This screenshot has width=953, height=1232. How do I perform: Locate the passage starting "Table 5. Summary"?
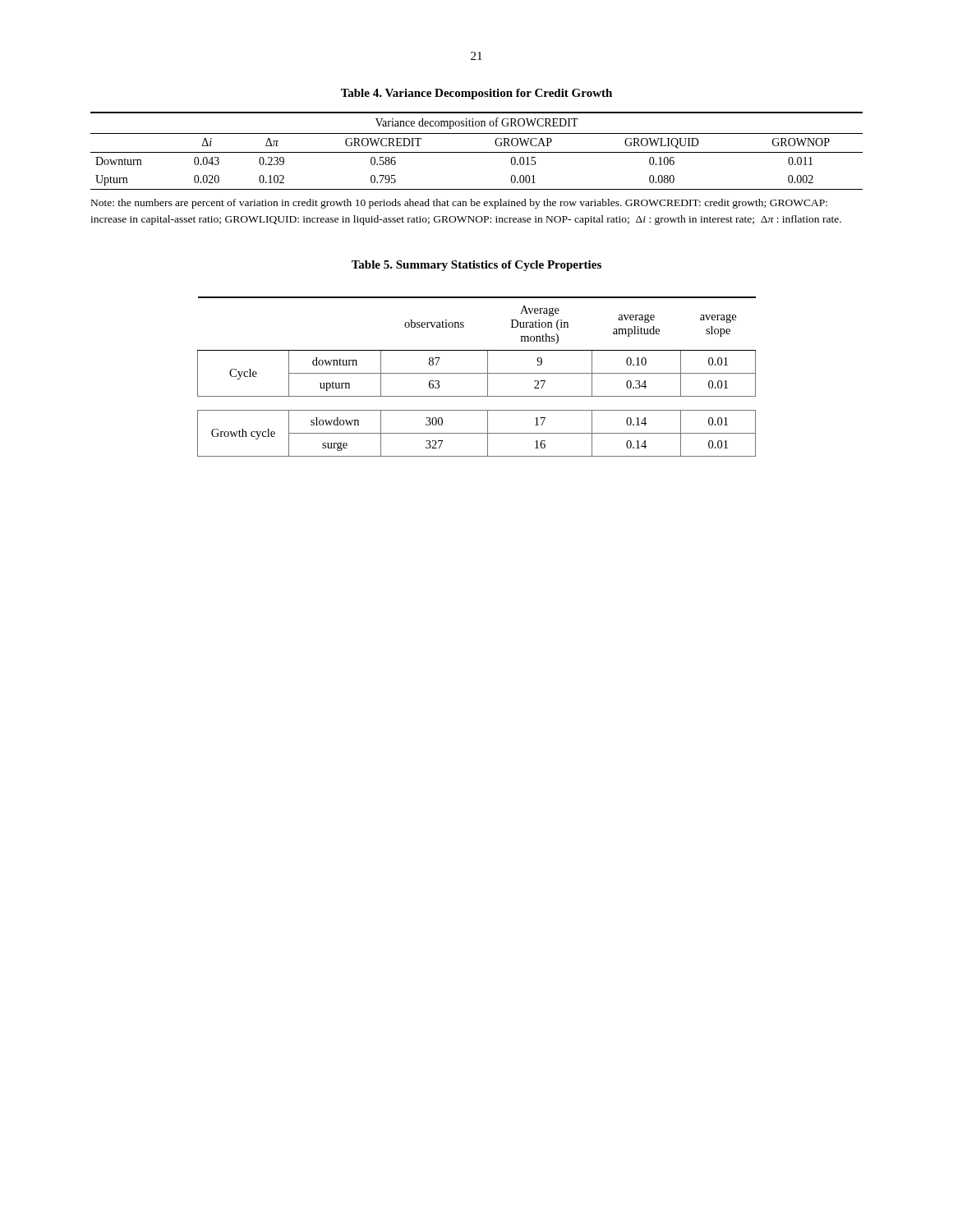pos(476,264)
